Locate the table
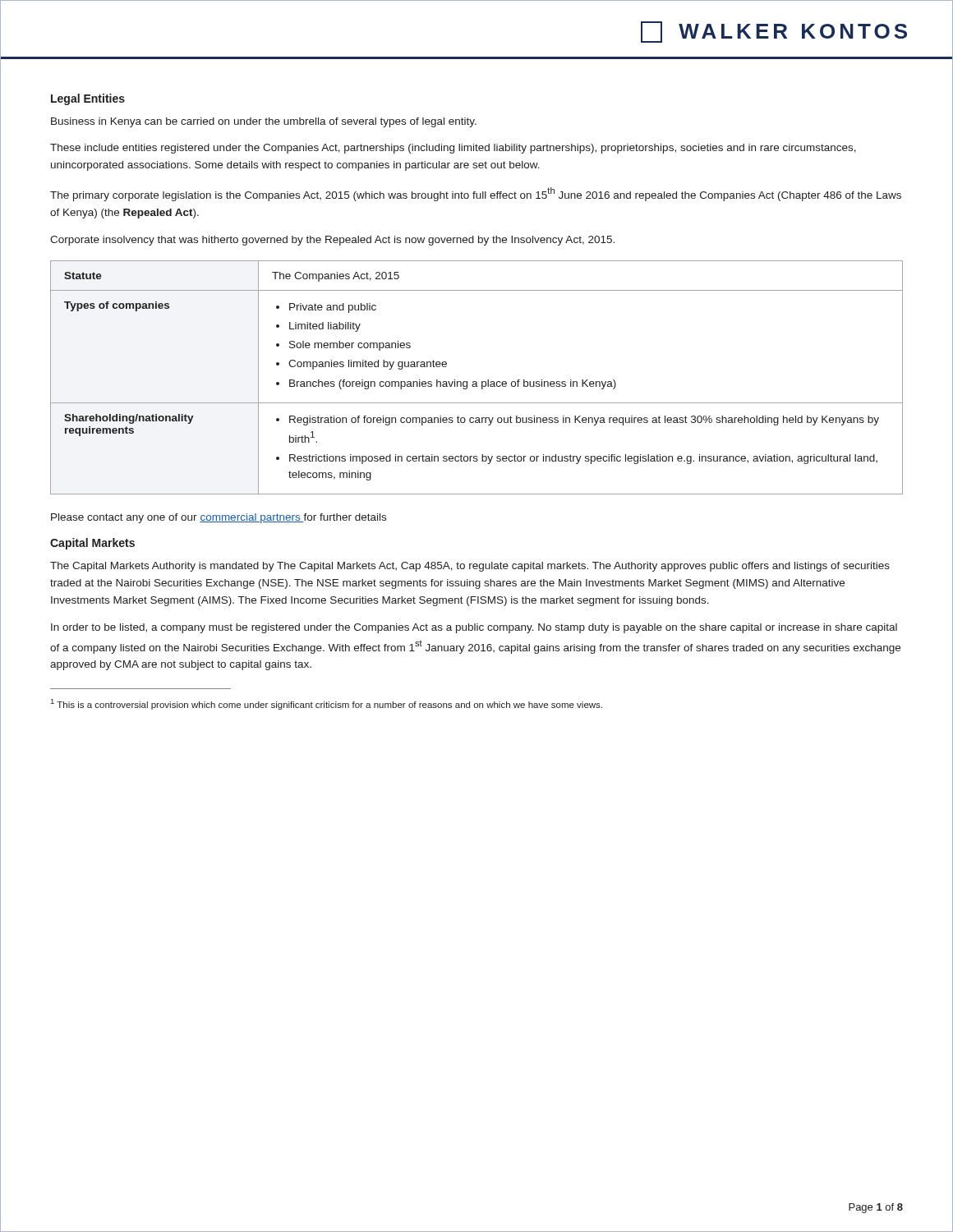Screen dimensions: 1232x953 point(476,377)
